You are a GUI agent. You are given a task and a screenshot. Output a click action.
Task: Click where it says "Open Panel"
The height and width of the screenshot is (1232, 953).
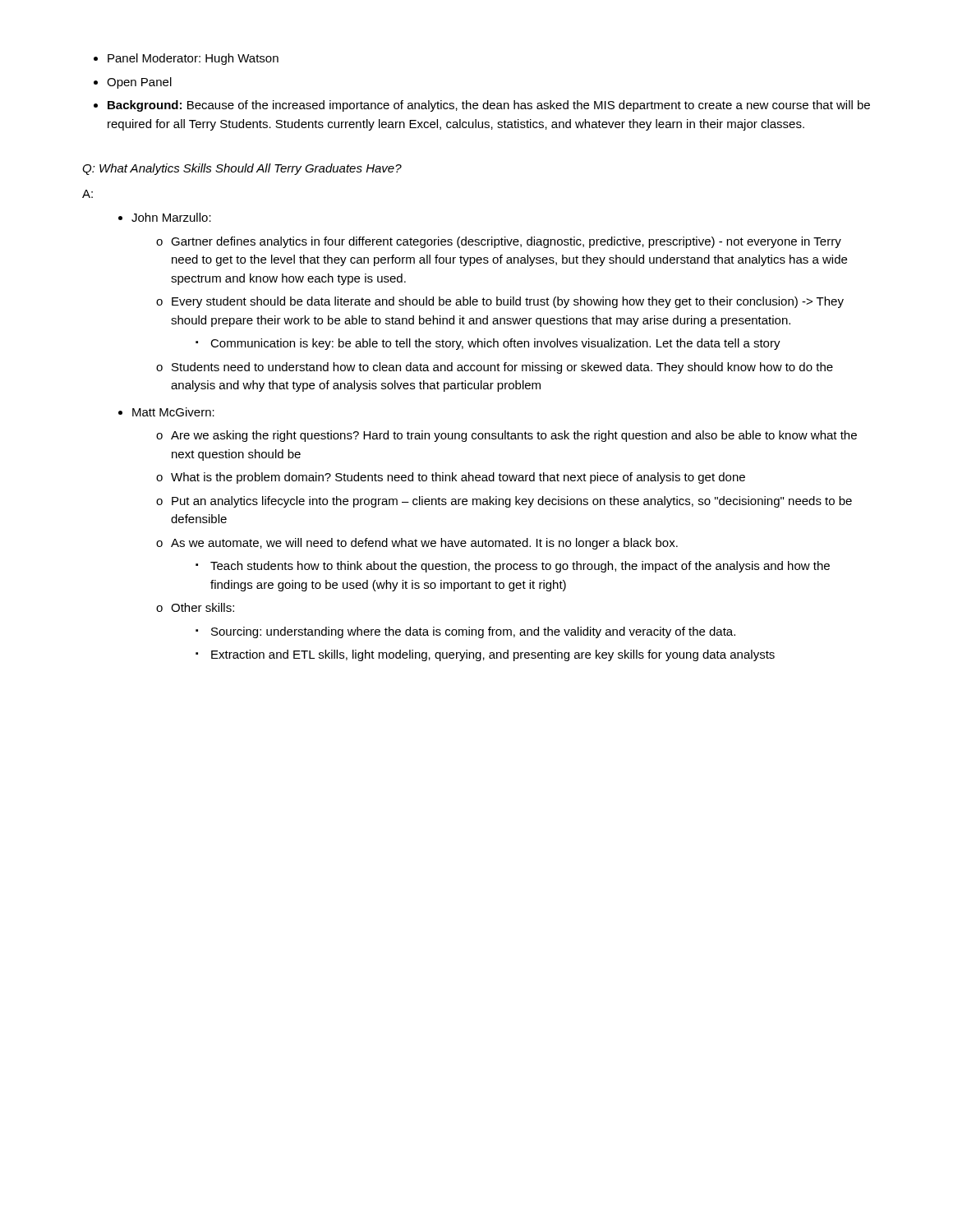click(139, 83)
